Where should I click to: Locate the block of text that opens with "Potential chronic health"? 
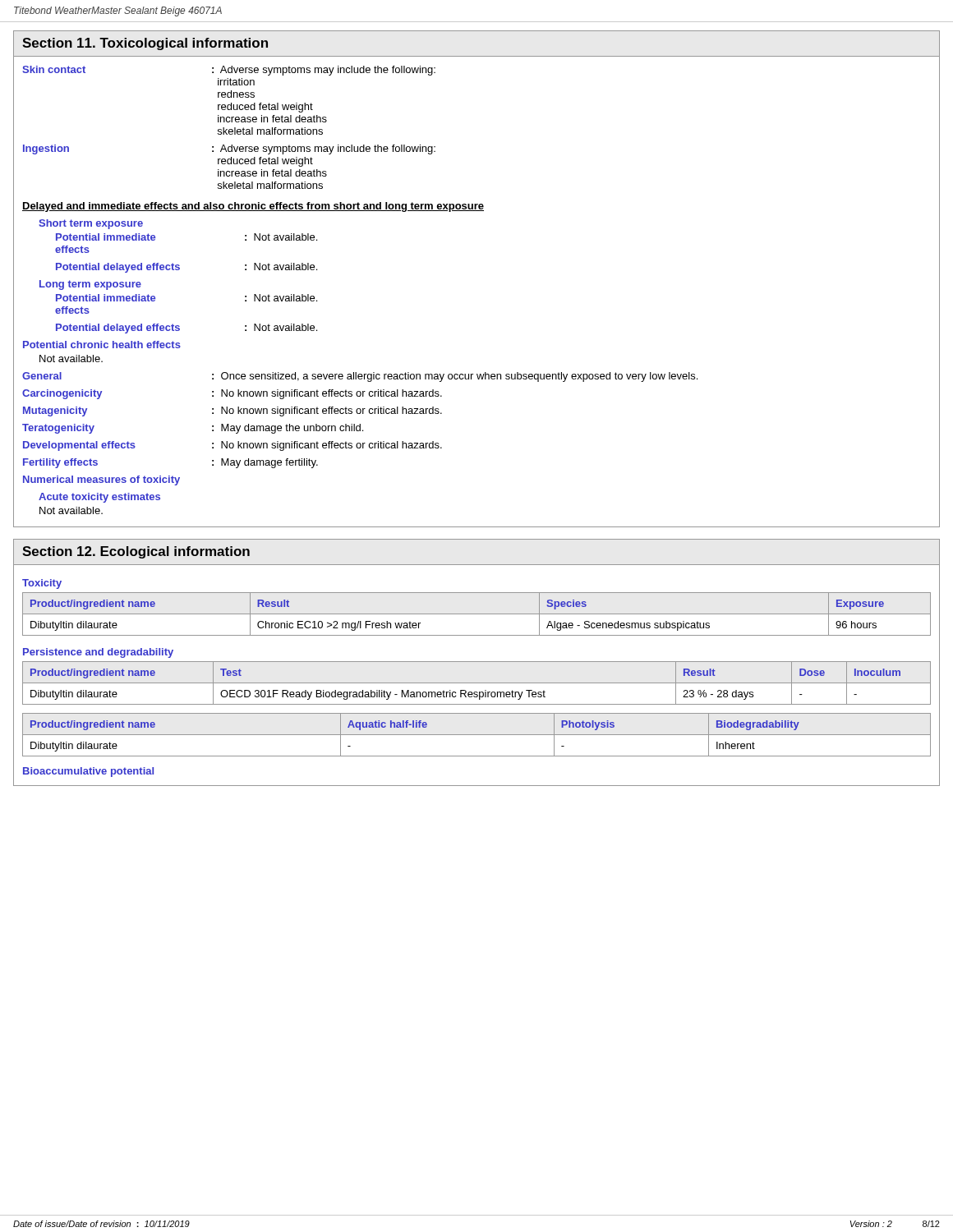click(101, 345)
